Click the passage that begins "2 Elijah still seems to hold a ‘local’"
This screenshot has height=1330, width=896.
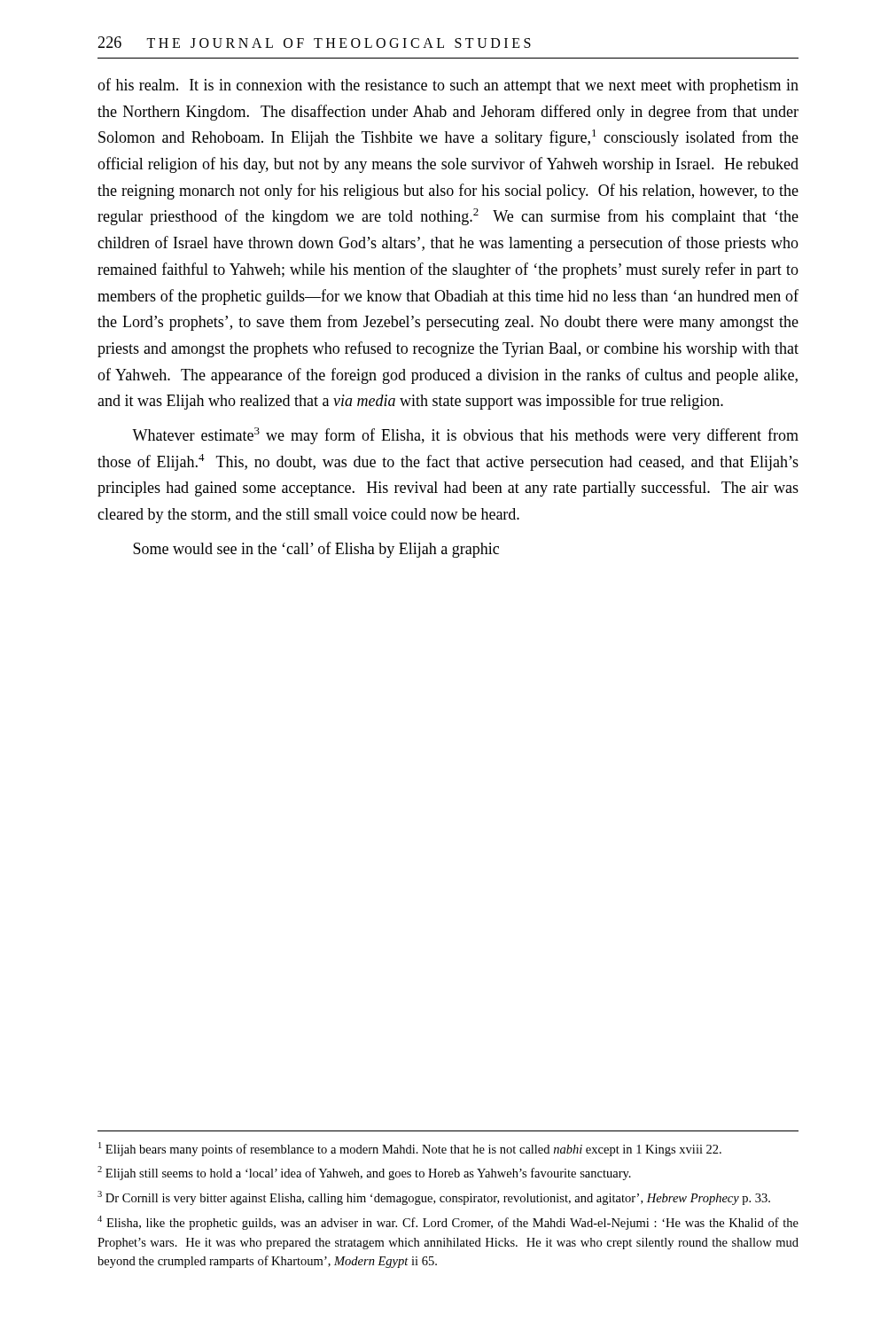364,1172
